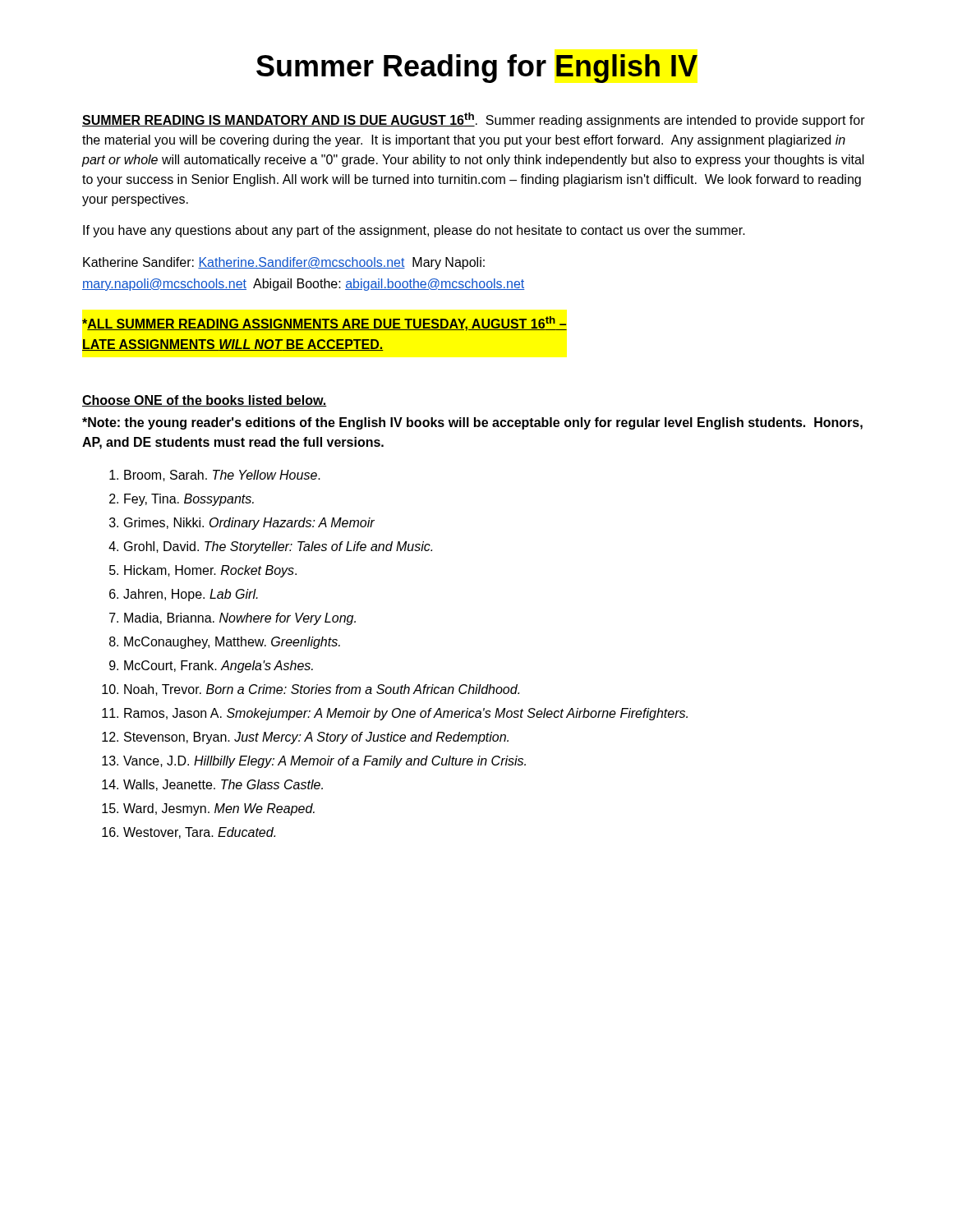This screenshot has width=953, height=1232.
Task: Click on the text block starting "Walls, Jeanette. The Glass Castle."
Action: (223, 785)
